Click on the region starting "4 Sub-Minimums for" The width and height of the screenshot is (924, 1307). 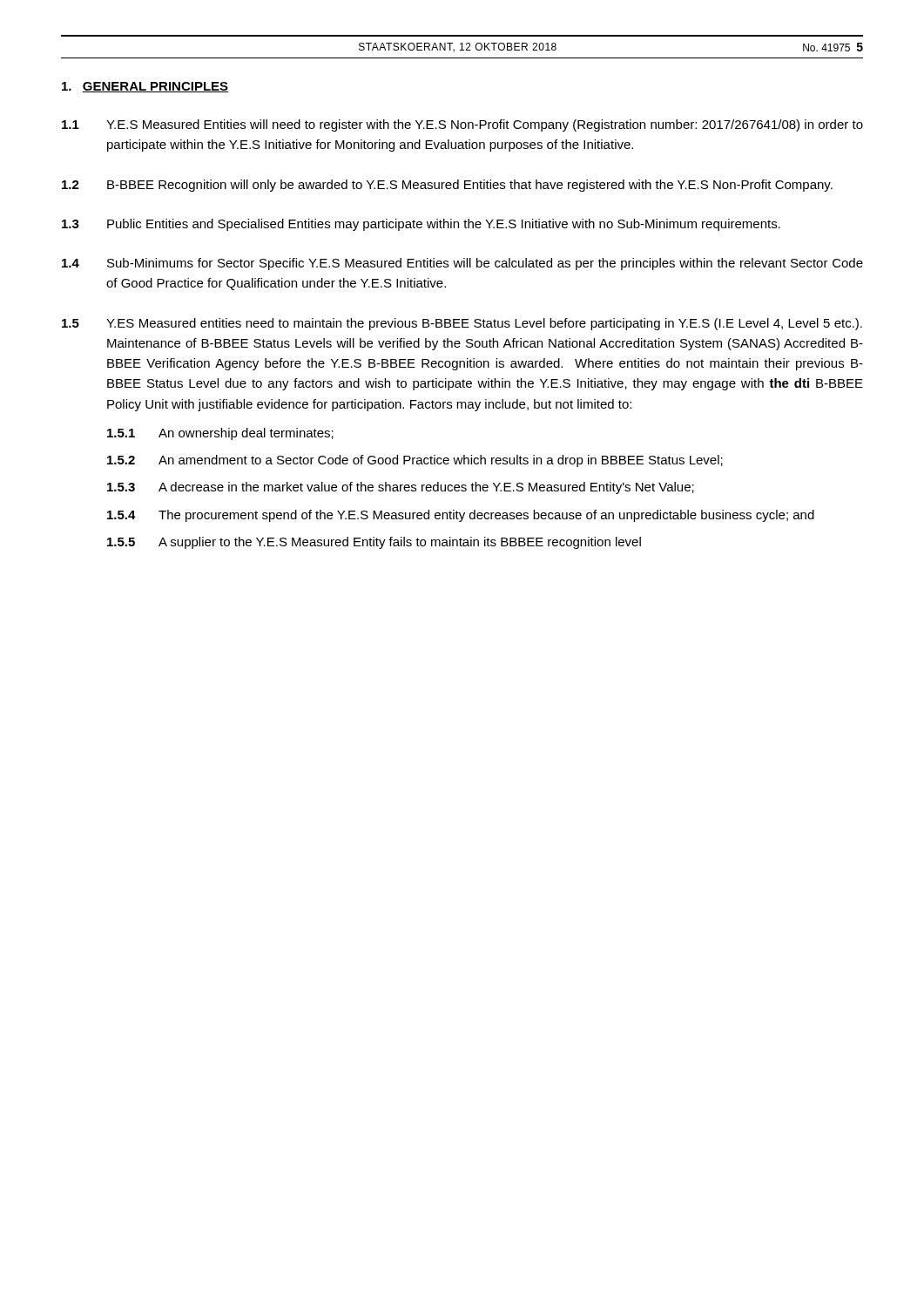click(x=462, y=273)
